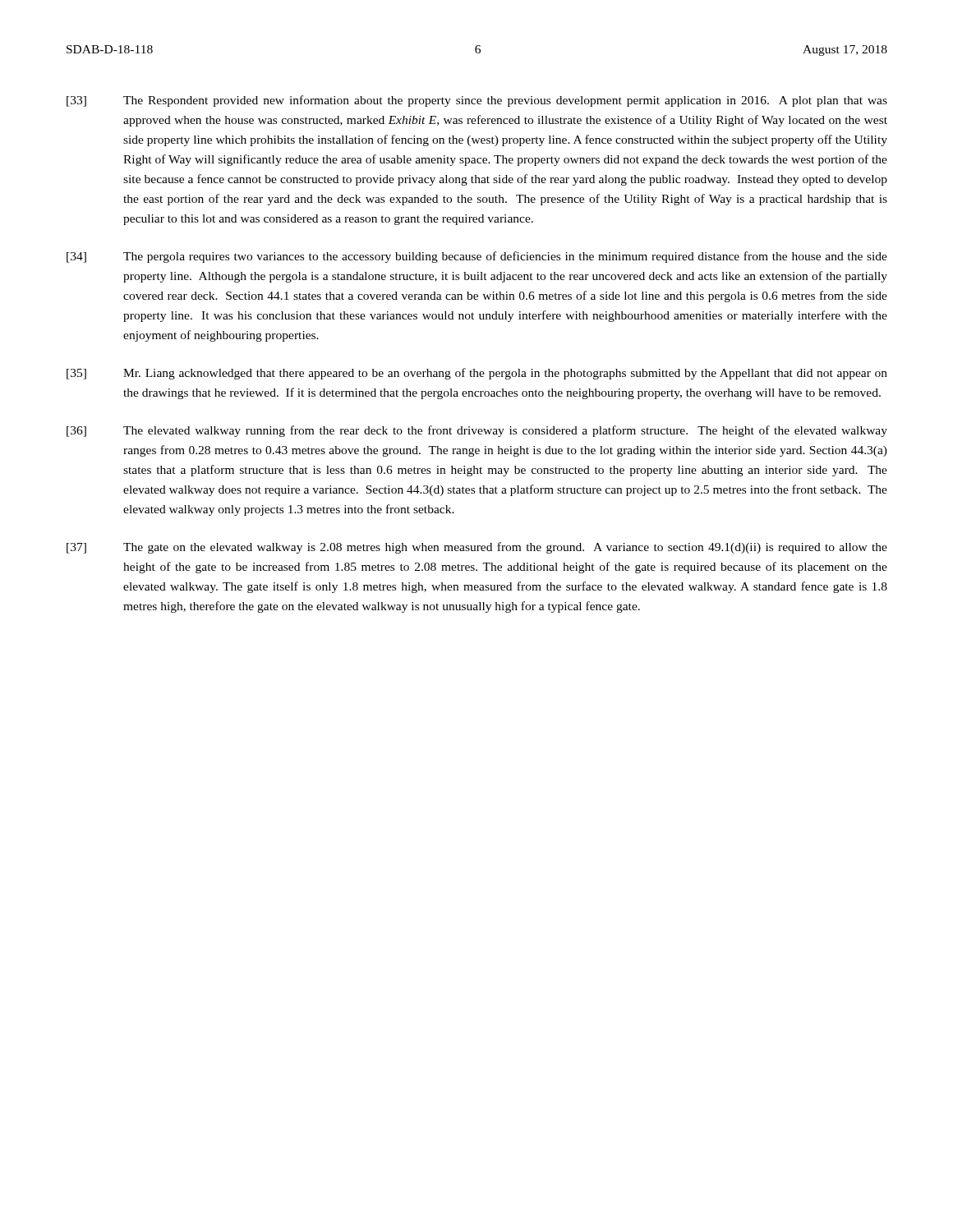Locate the passage starting "[37] The gate on the"
This screenshot has height=1232, width=953.
coord(476,577)
